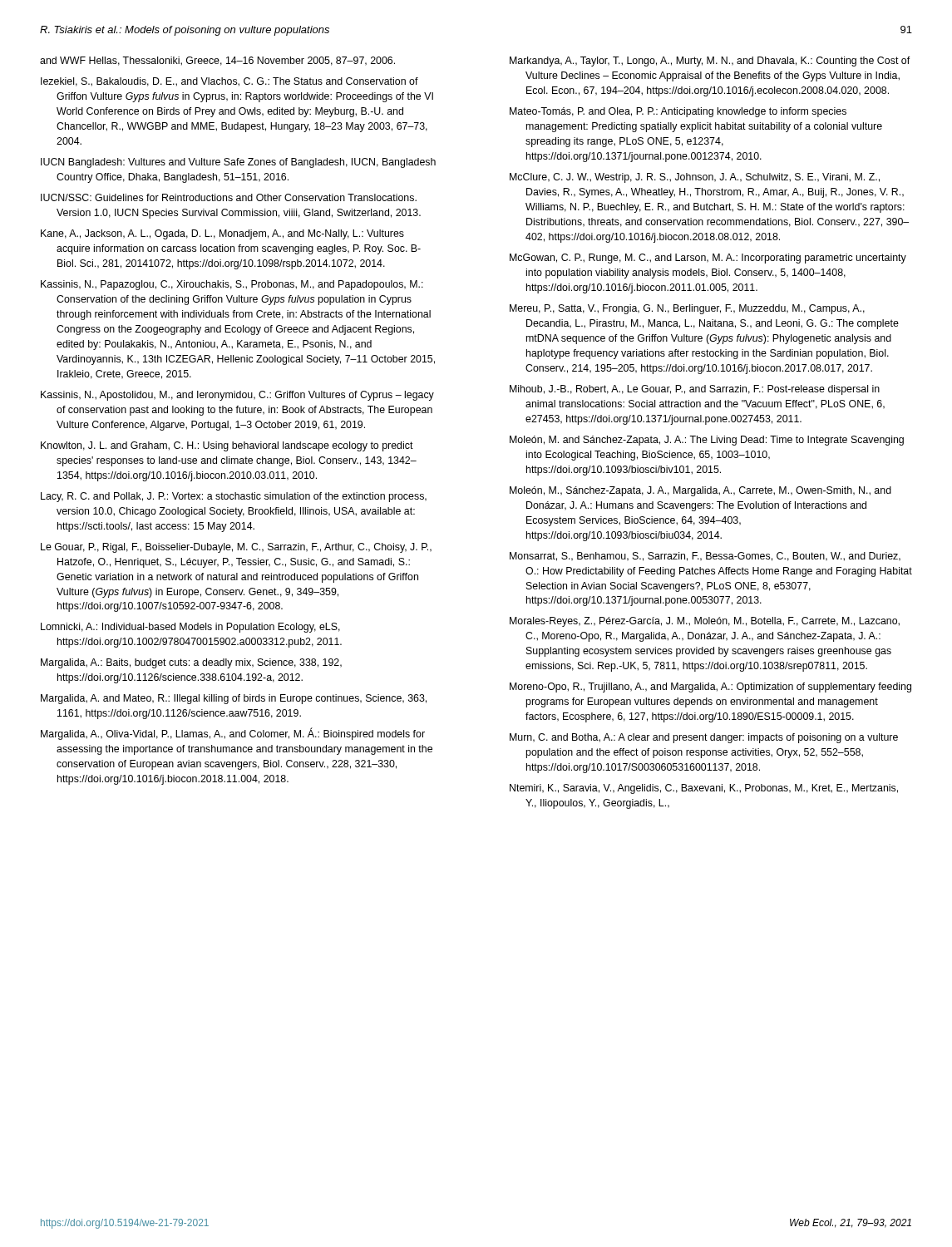Find the region starting "Mihoub, J.-B., Robert,"

click(x=697, y=404)
